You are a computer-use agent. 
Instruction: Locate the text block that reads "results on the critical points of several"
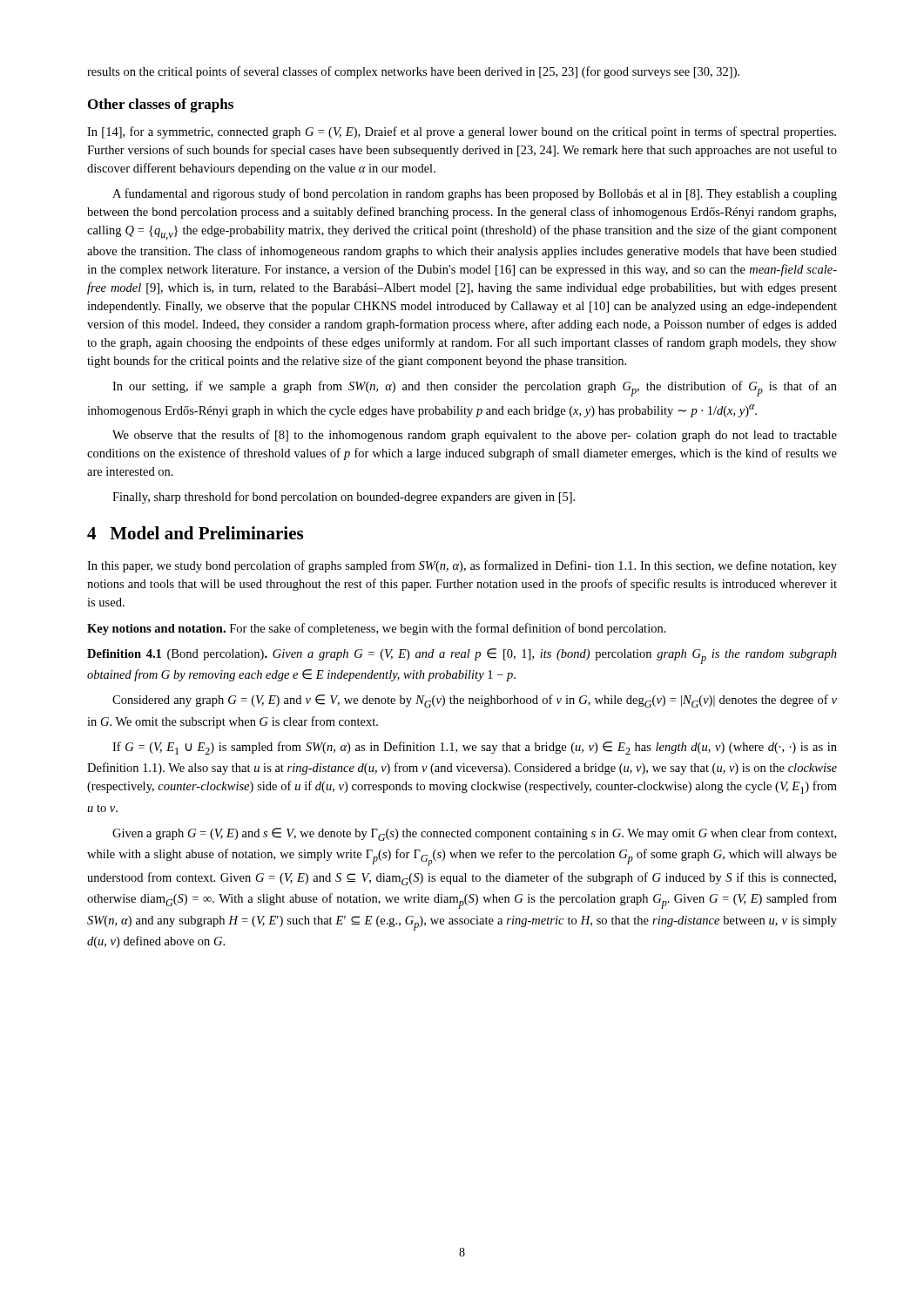[414, 71]
